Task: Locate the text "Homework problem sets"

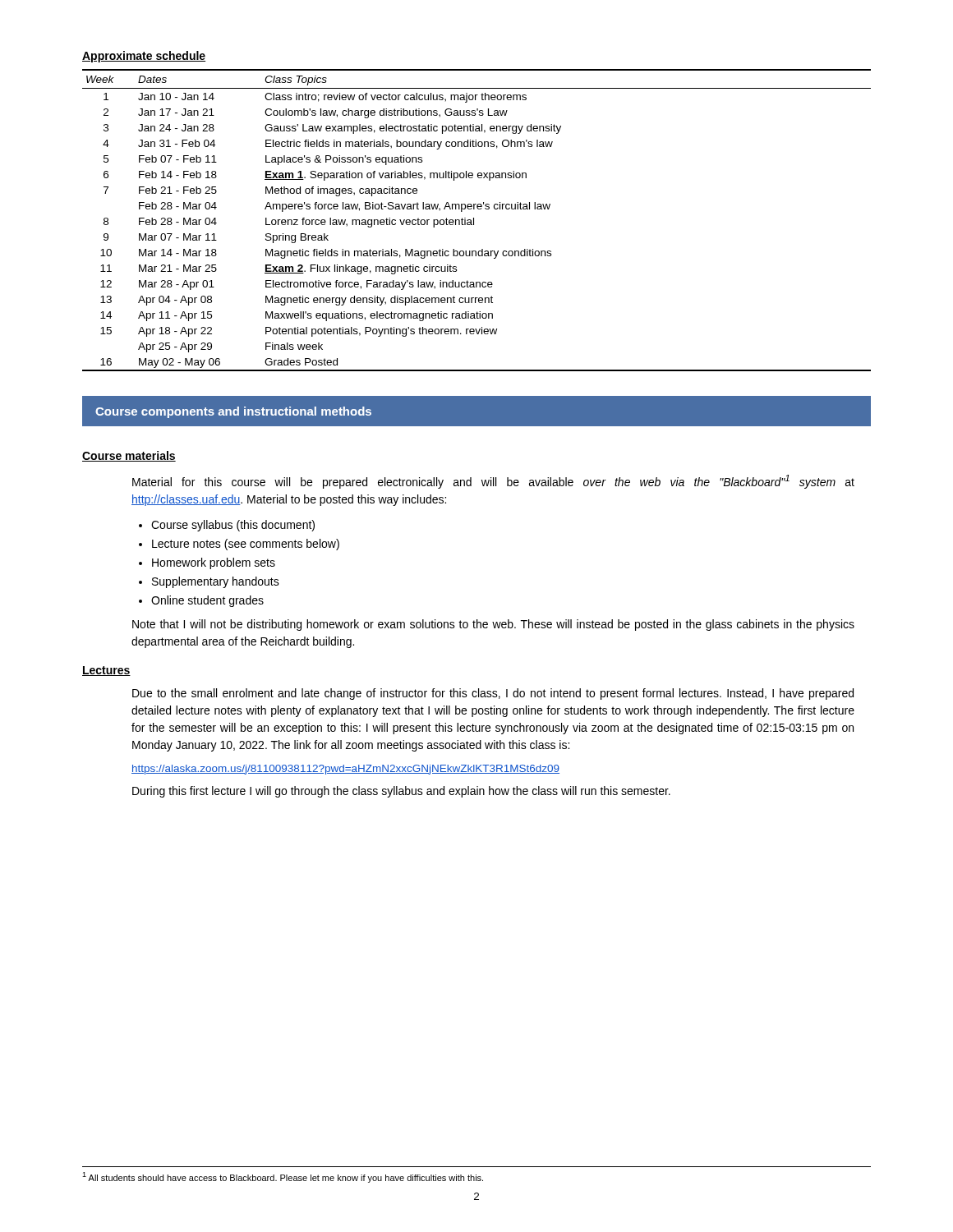Action: [x=213, y=562]
